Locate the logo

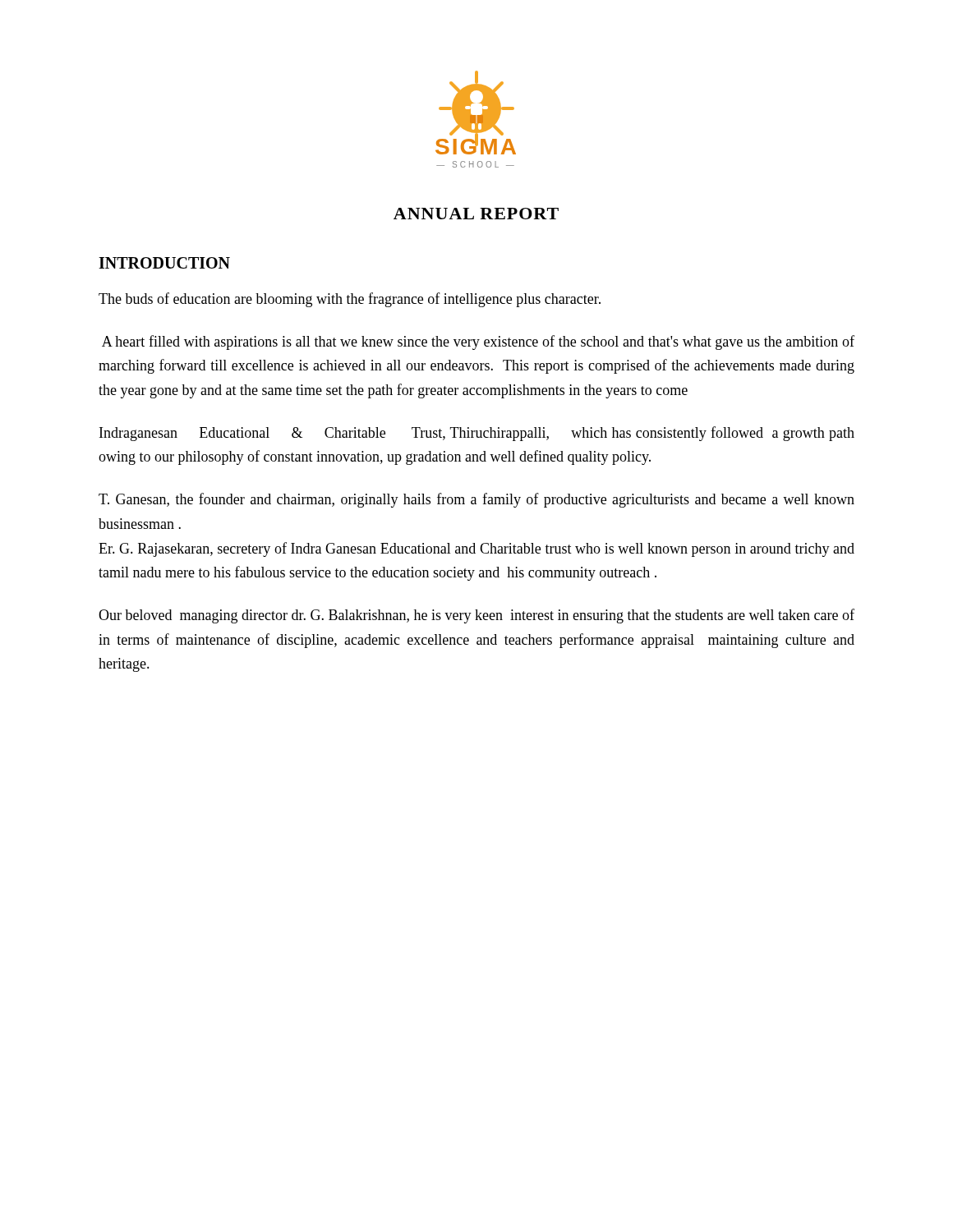(476, 127)
